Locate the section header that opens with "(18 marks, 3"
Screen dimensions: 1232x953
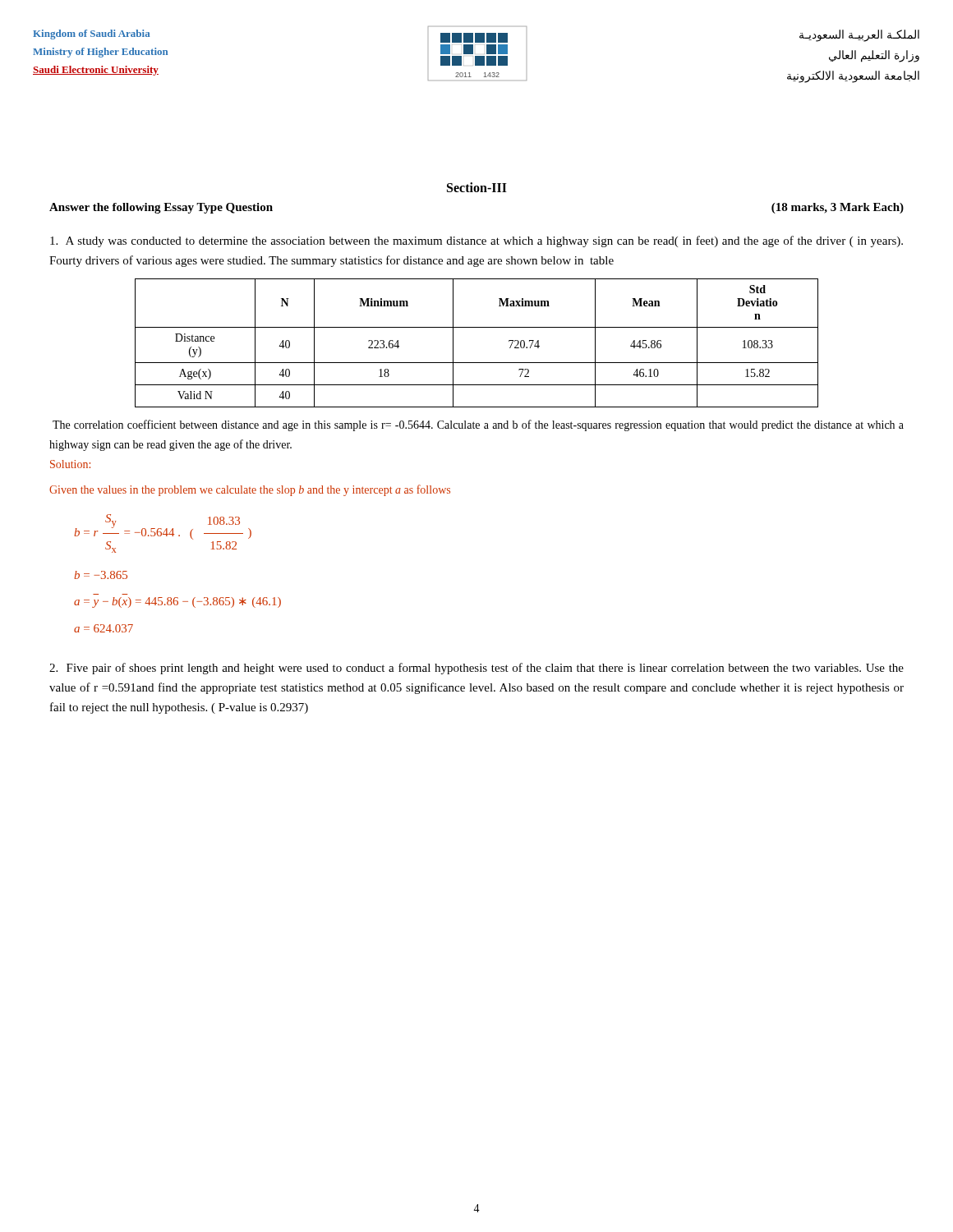tap(837, 207)
